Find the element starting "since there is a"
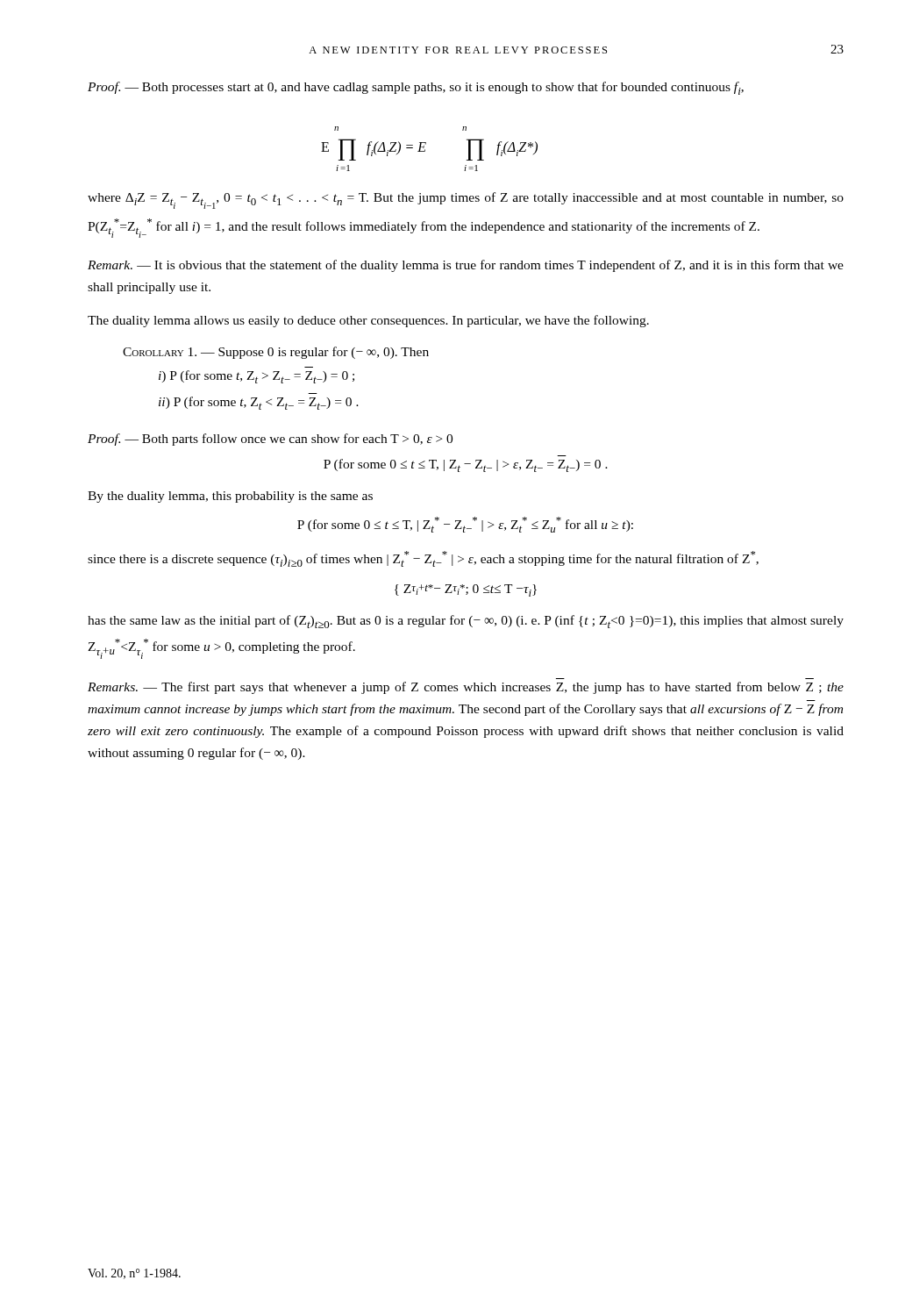Screen dimensions: 1316x905 pyautogui.click(x=466, y=559)
